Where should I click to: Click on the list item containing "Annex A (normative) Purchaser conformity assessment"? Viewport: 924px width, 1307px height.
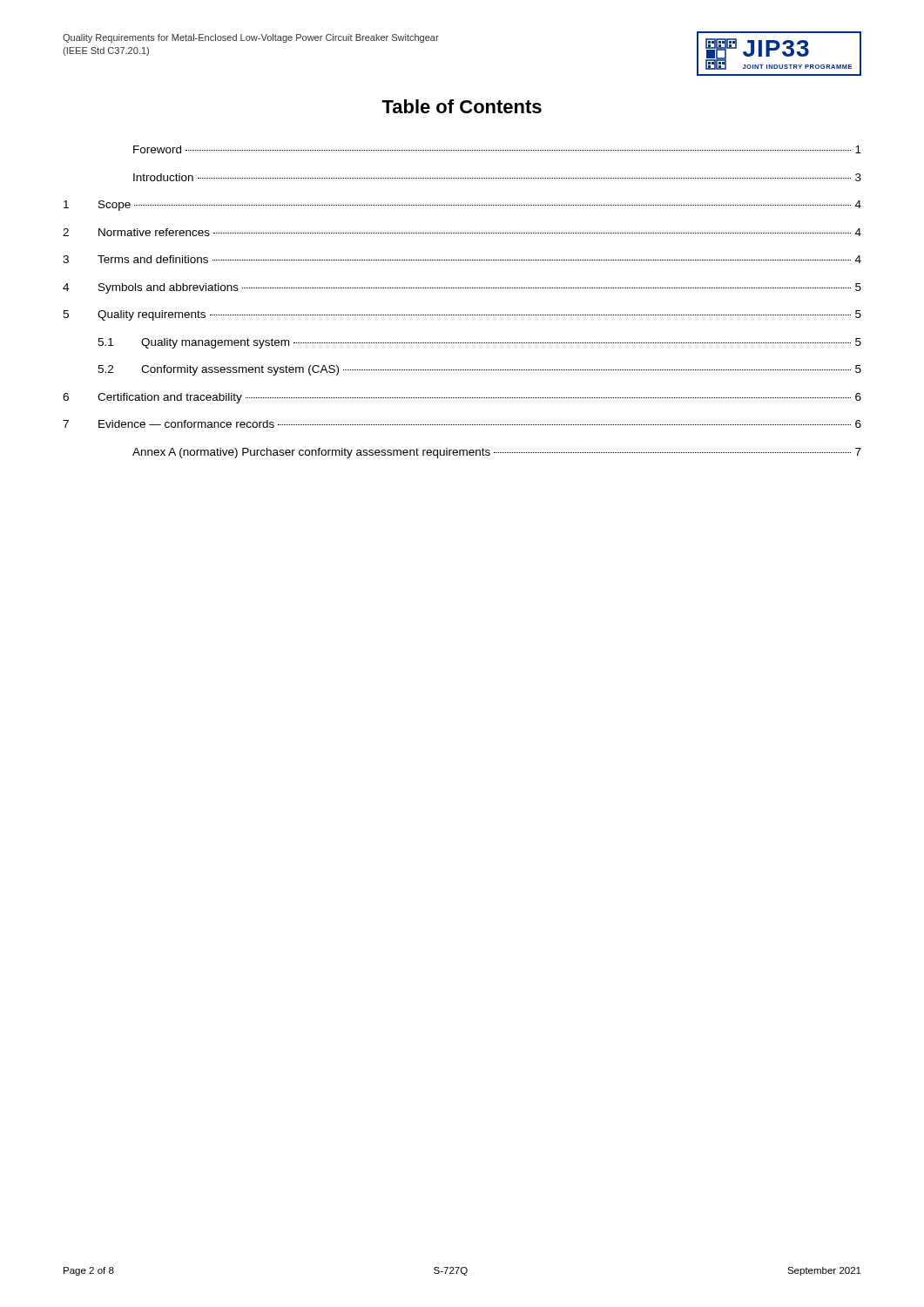click(x=497, y=452)
